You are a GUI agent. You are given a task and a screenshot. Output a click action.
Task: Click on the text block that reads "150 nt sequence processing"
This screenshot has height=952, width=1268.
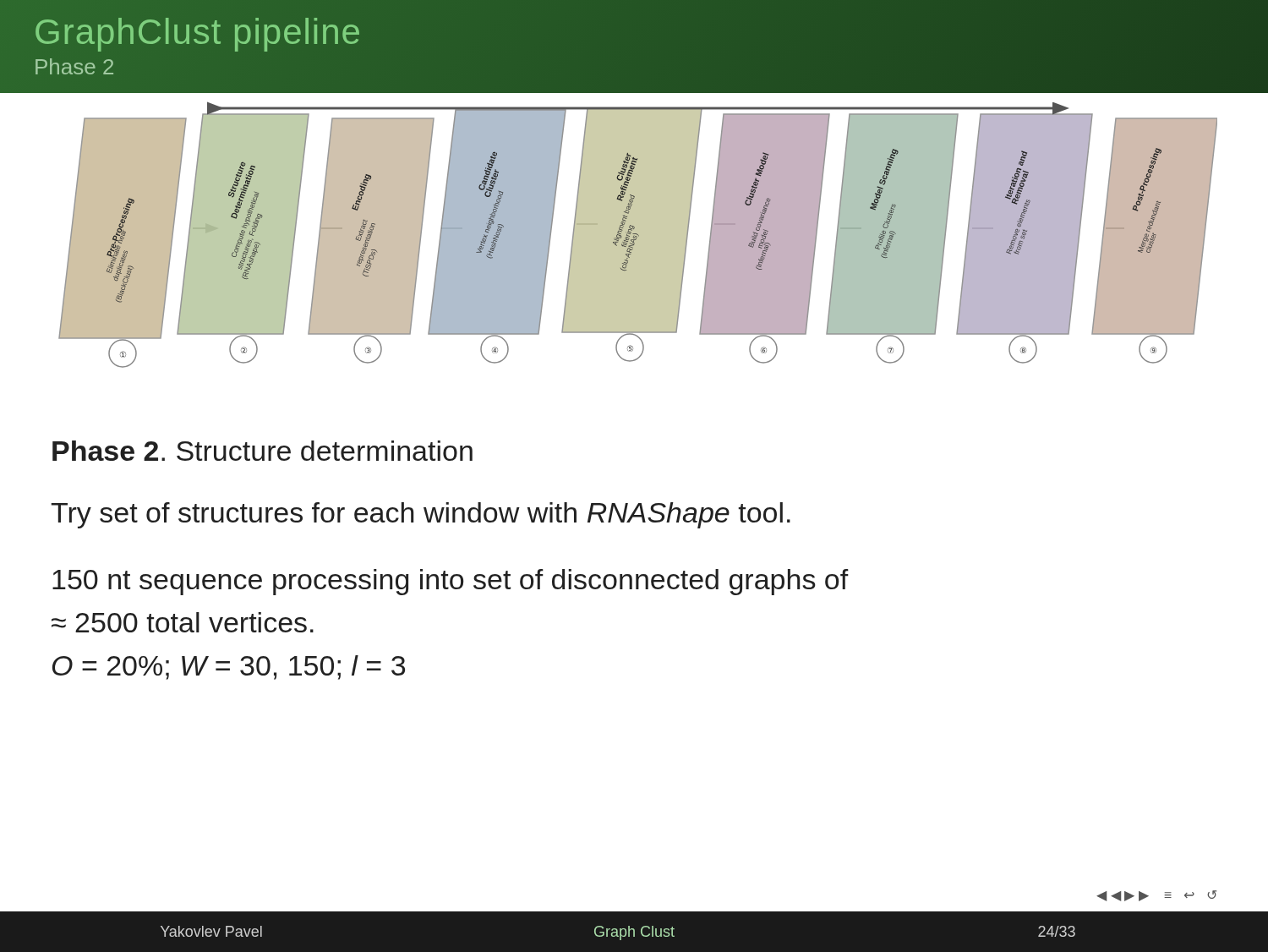[x=451, y=582]
